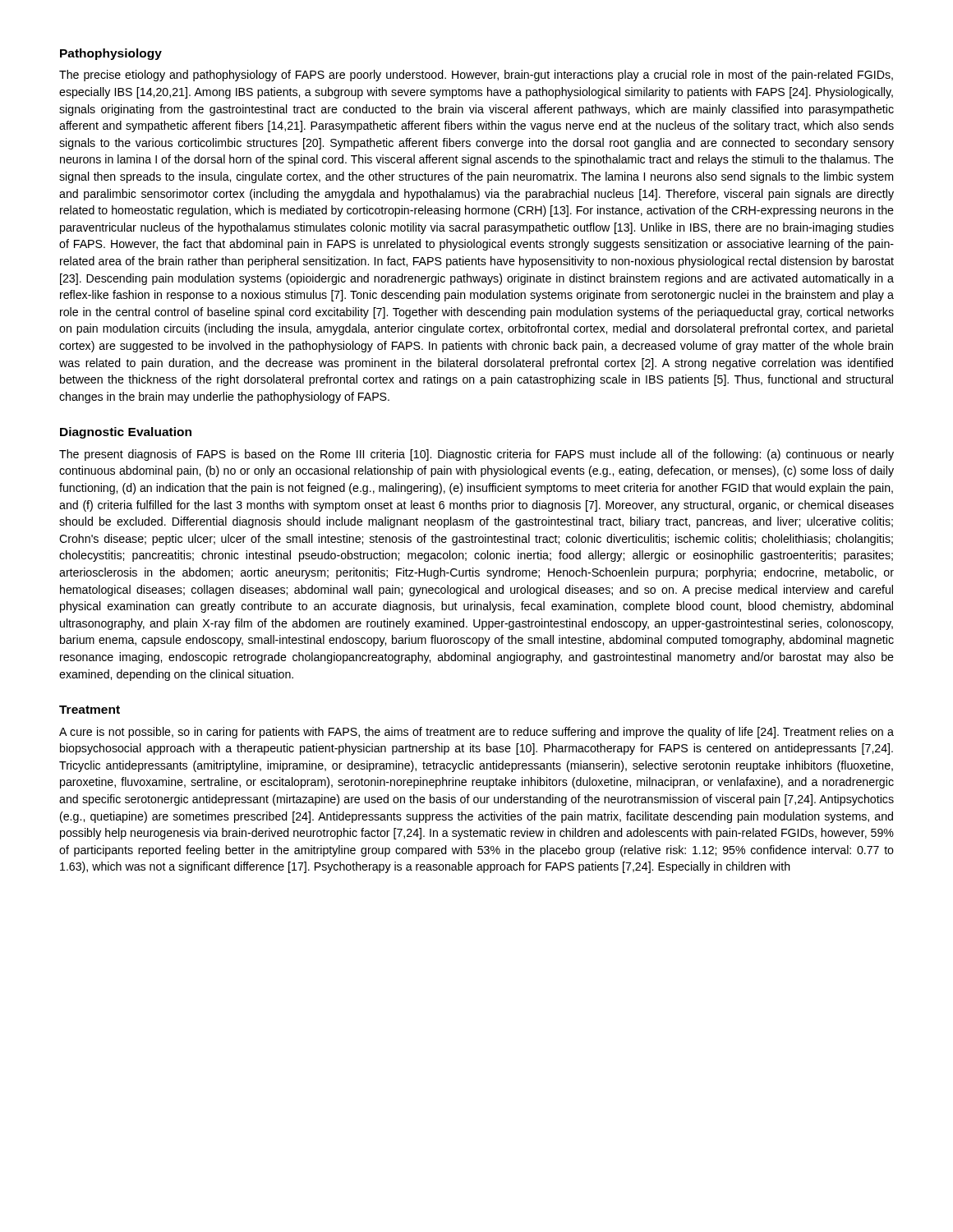Find the block on this page that starts "A cure is not possible, so in caring"
953x1232 pixels.
(x=476, y=799)
